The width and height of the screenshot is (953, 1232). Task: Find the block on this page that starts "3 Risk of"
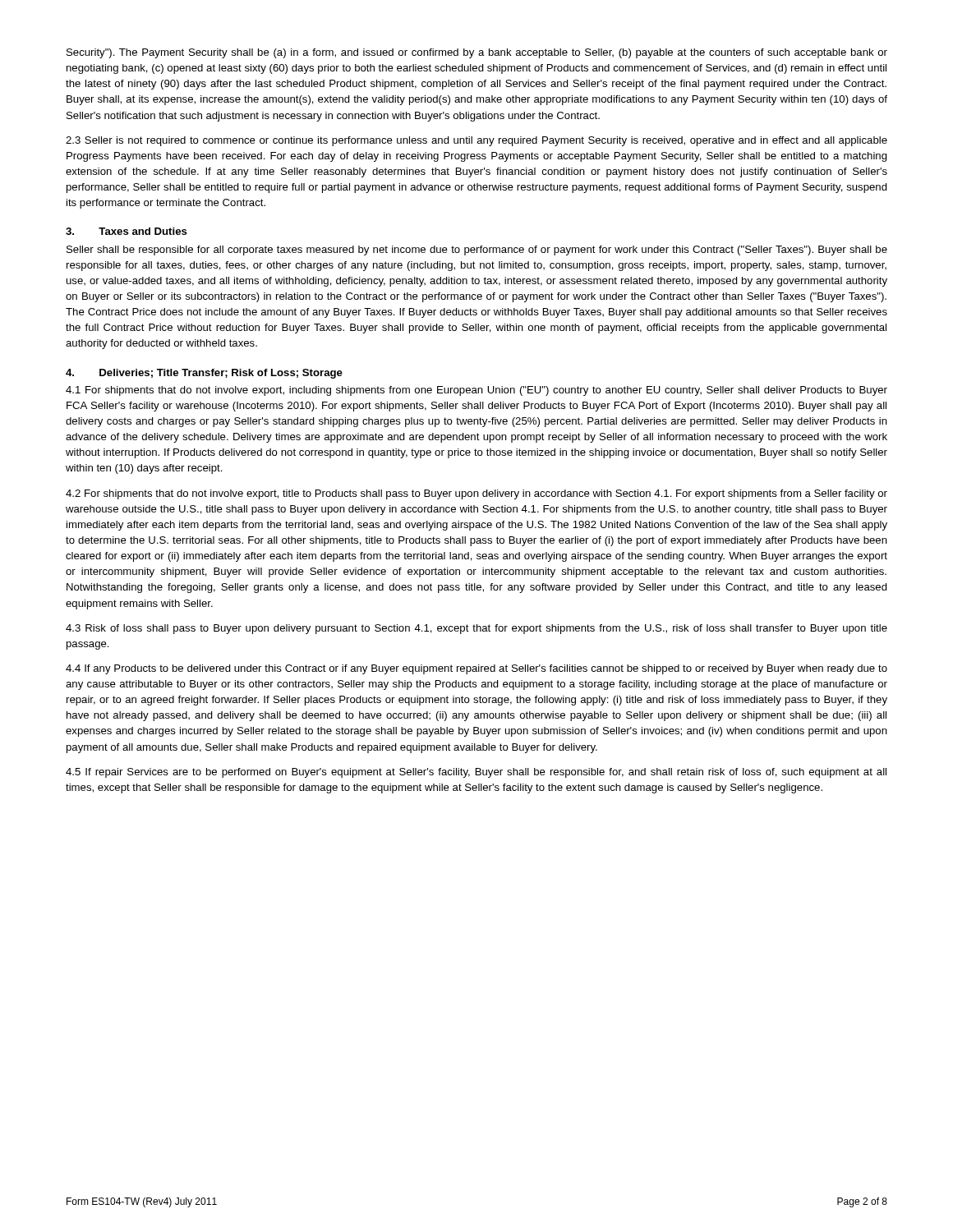pos(476,635)
